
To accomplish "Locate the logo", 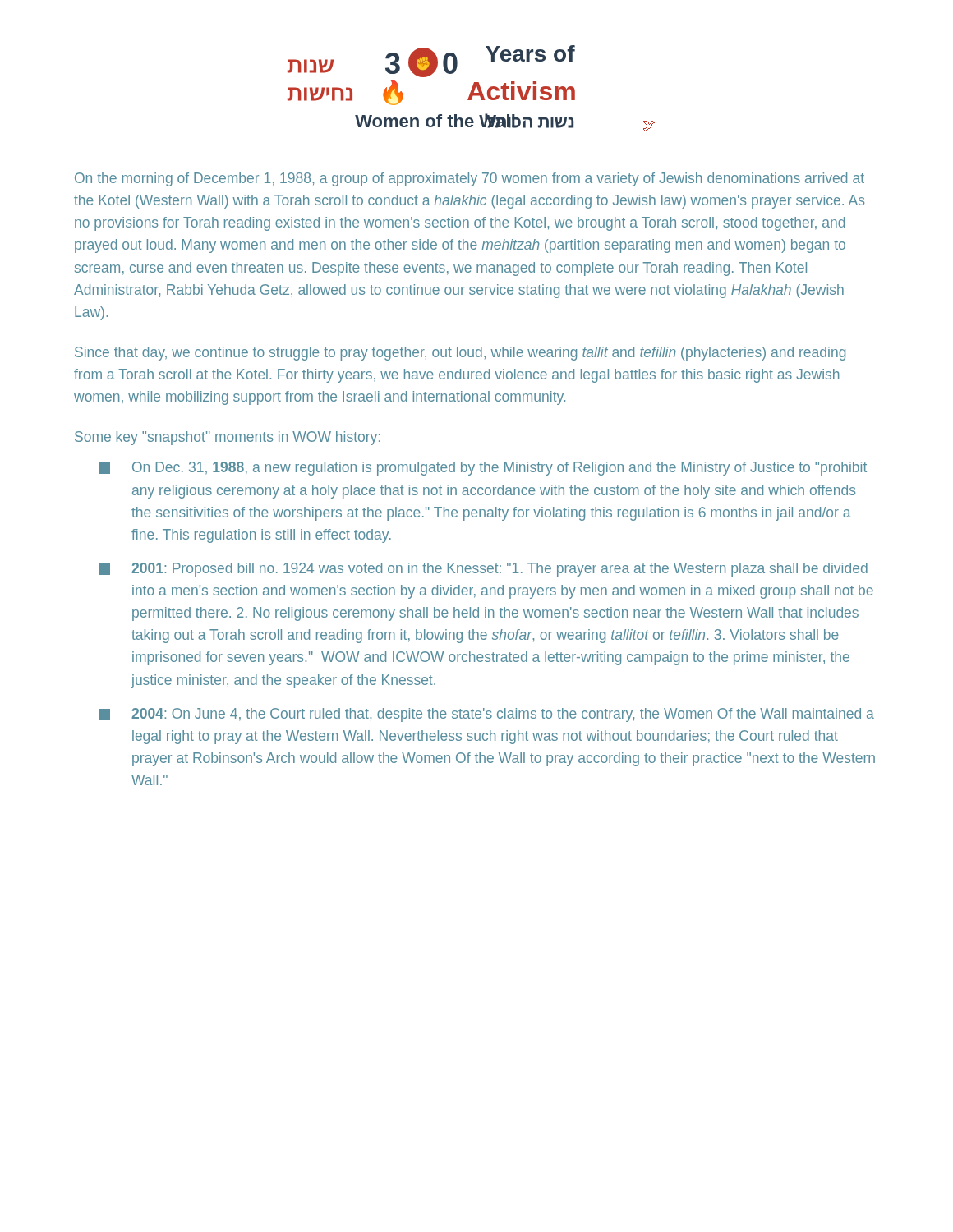I will [x=476, y=88].
